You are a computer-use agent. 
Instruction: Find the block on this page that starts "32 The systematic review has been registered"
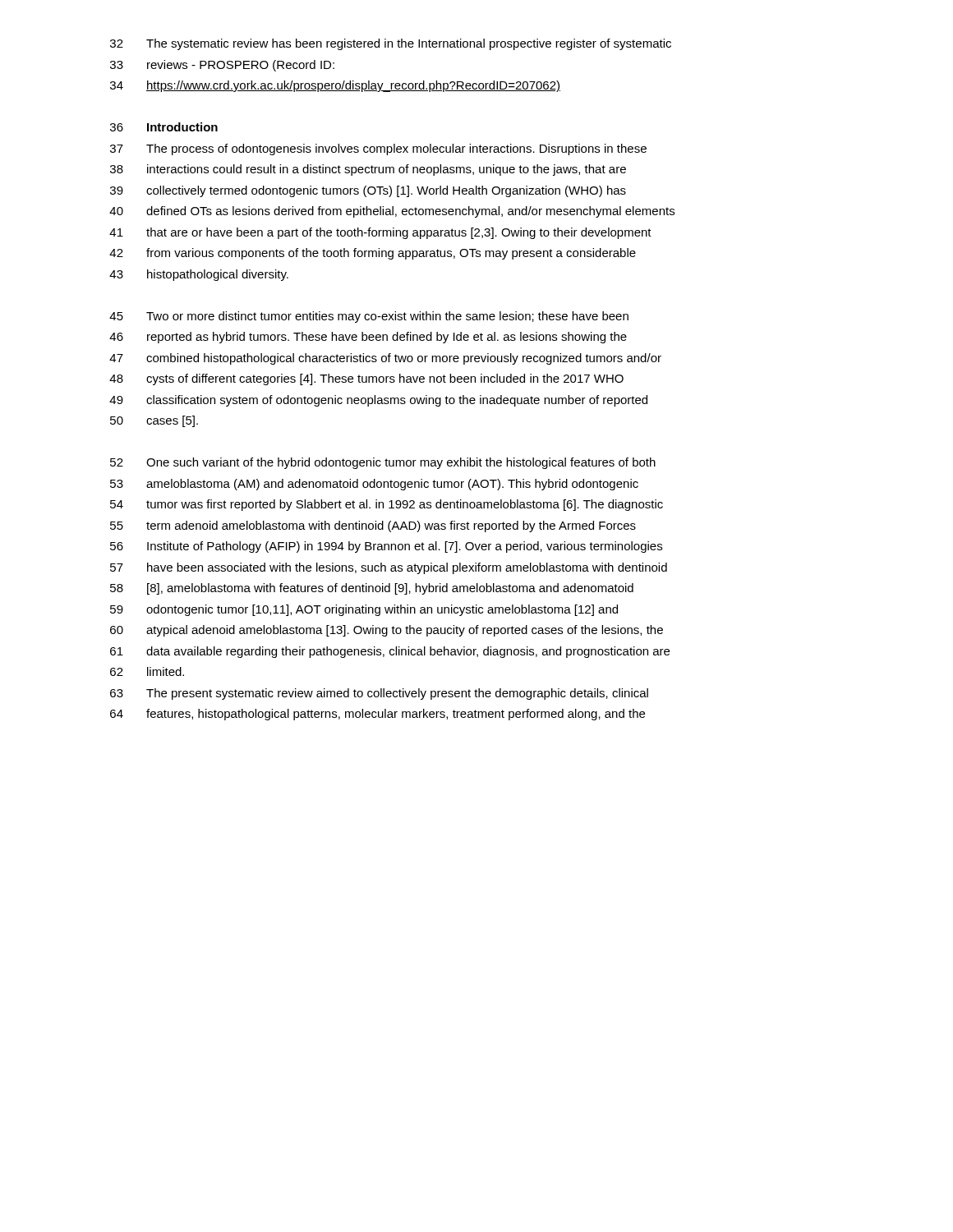pos(381,43)
